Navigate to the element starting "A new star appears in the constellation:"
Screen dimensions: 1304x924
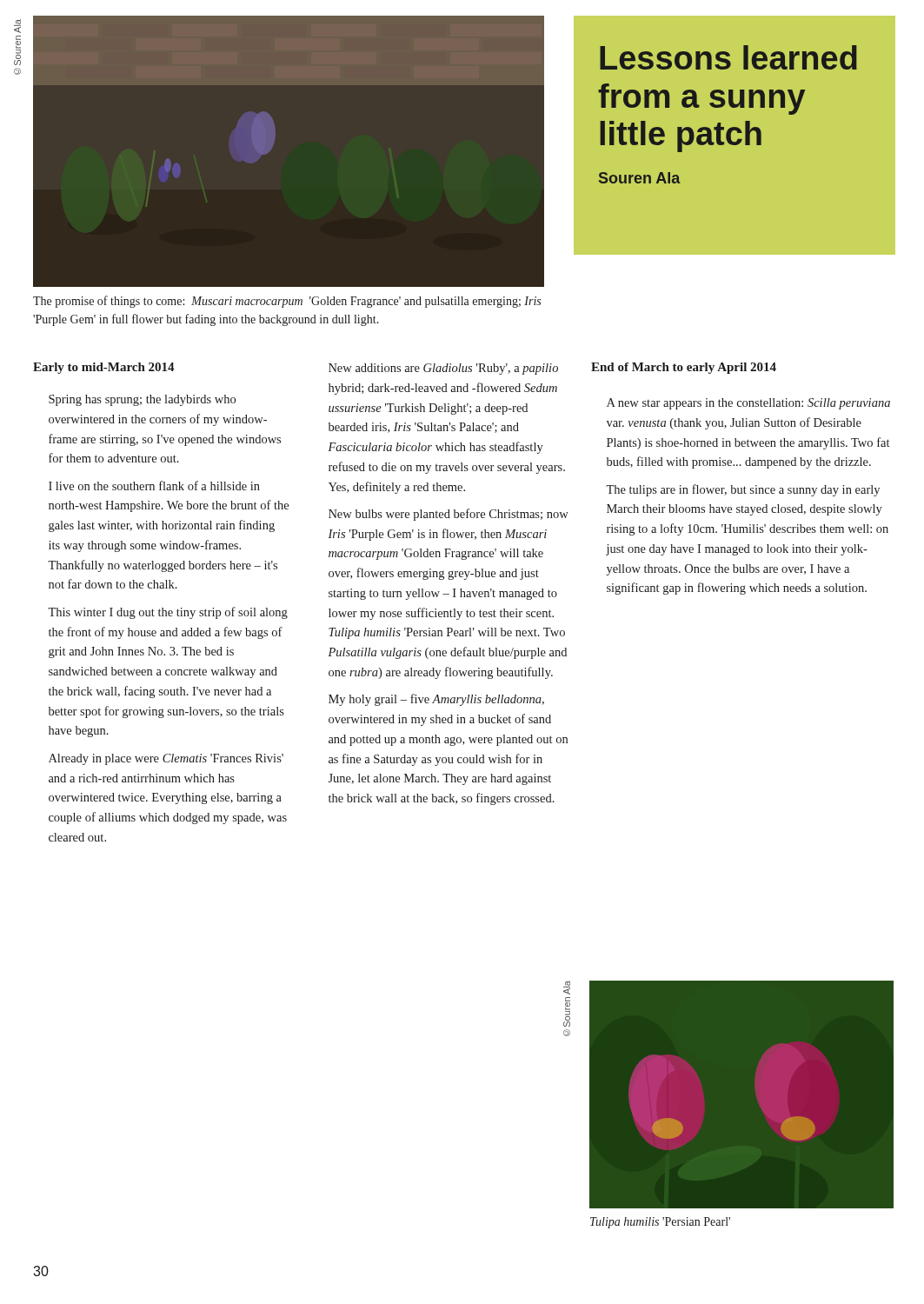click(750, 496)
